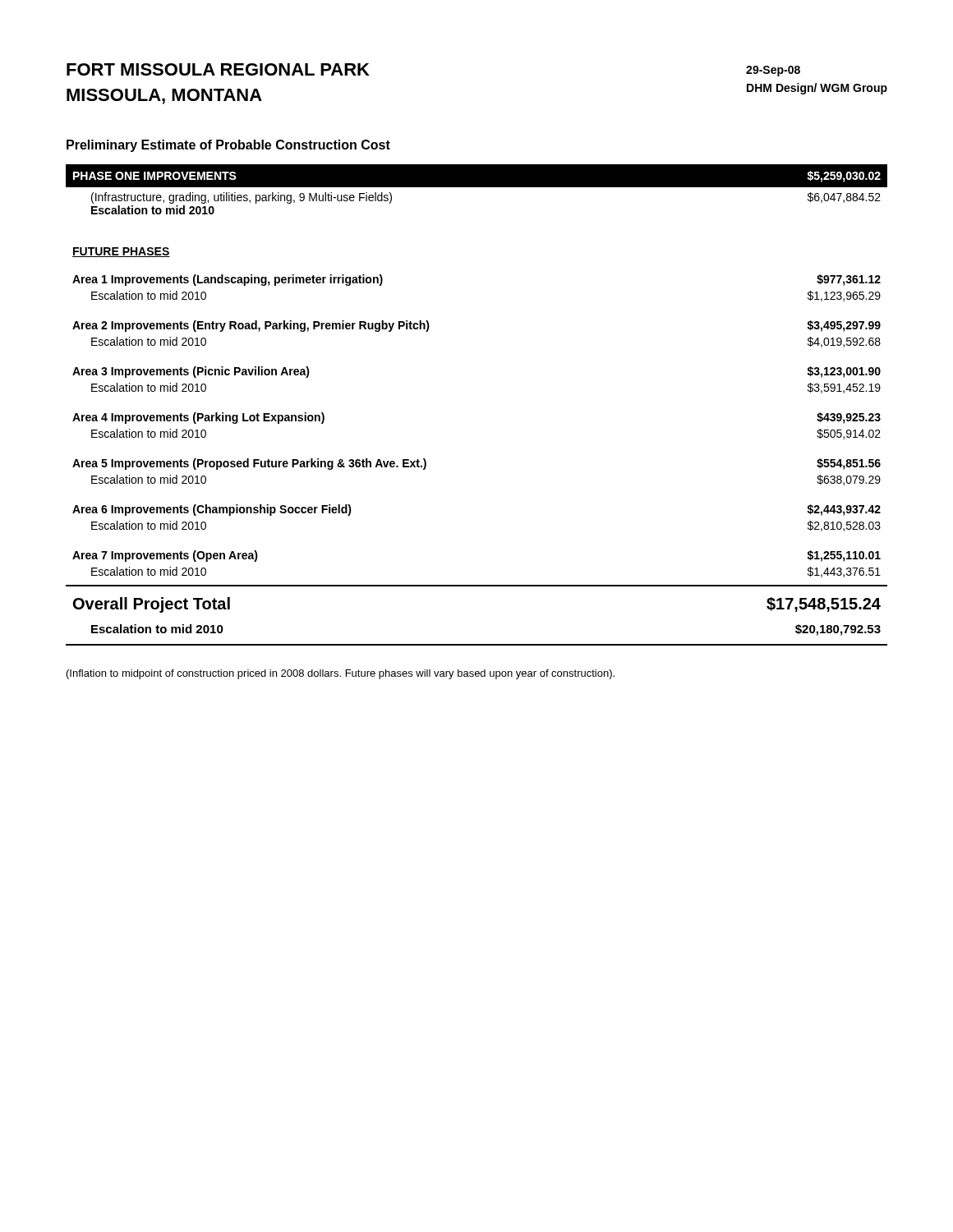Image resolution: width=953 pixels, height=1232 pixels.
Task: Where is the passage that starts "(Inflation to midpoint of construction priced"?
Action: pyautogui.click(x=341, y=673)
